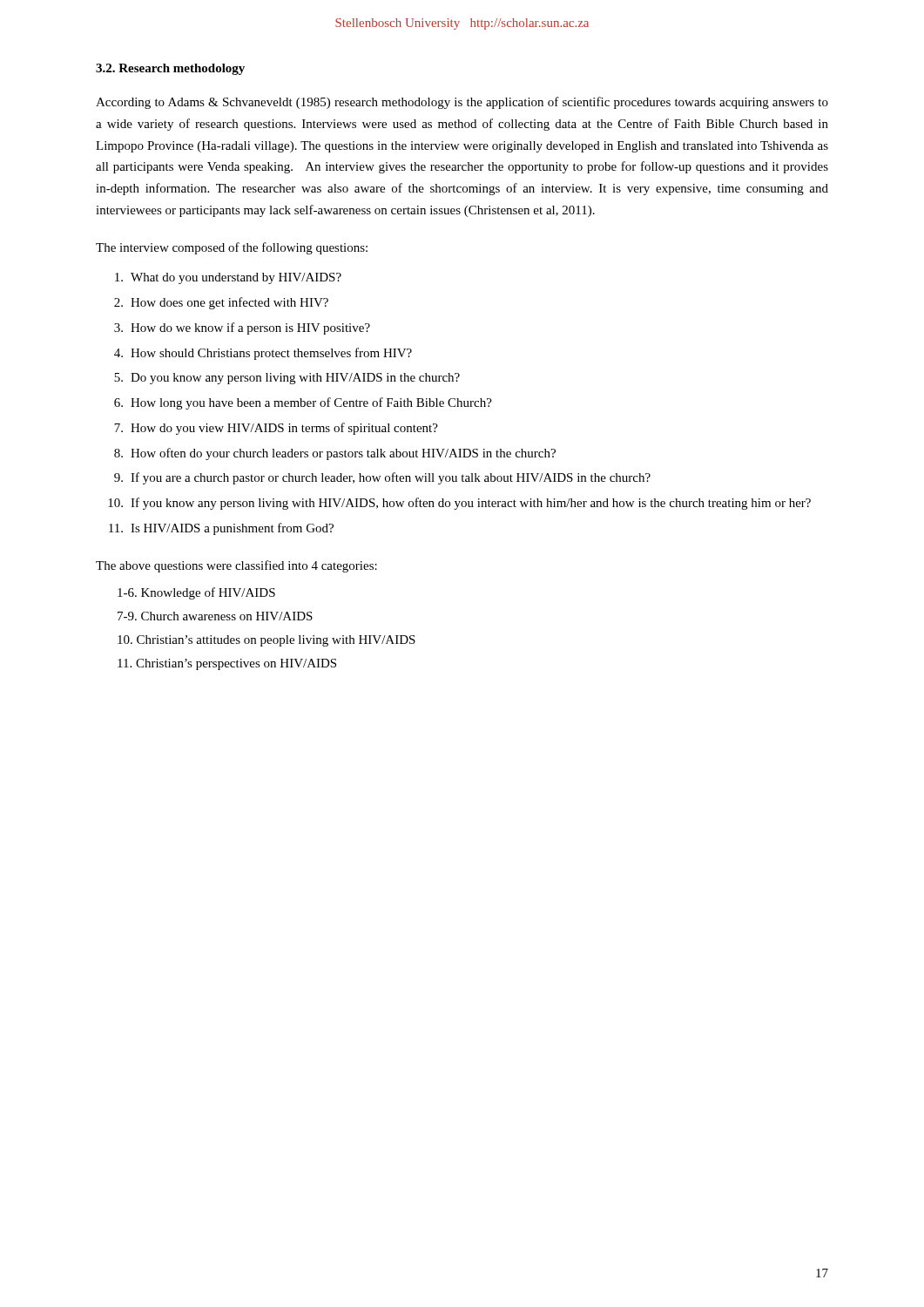Navigate to the text block starting "9. If you"

tap(462, 478)
